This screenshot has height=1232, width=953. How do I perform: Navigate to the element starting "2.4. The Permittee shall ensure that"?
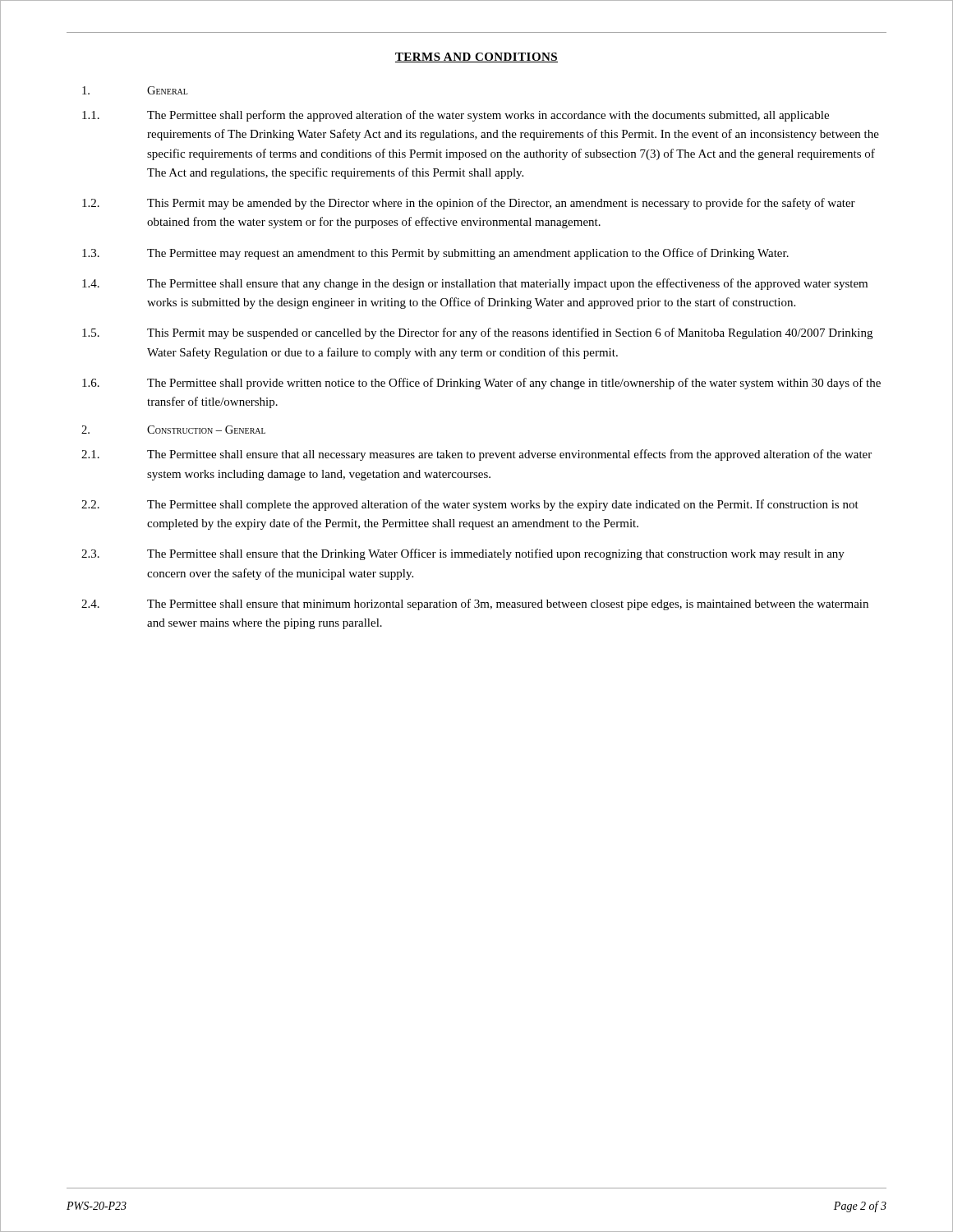[476, 614]
